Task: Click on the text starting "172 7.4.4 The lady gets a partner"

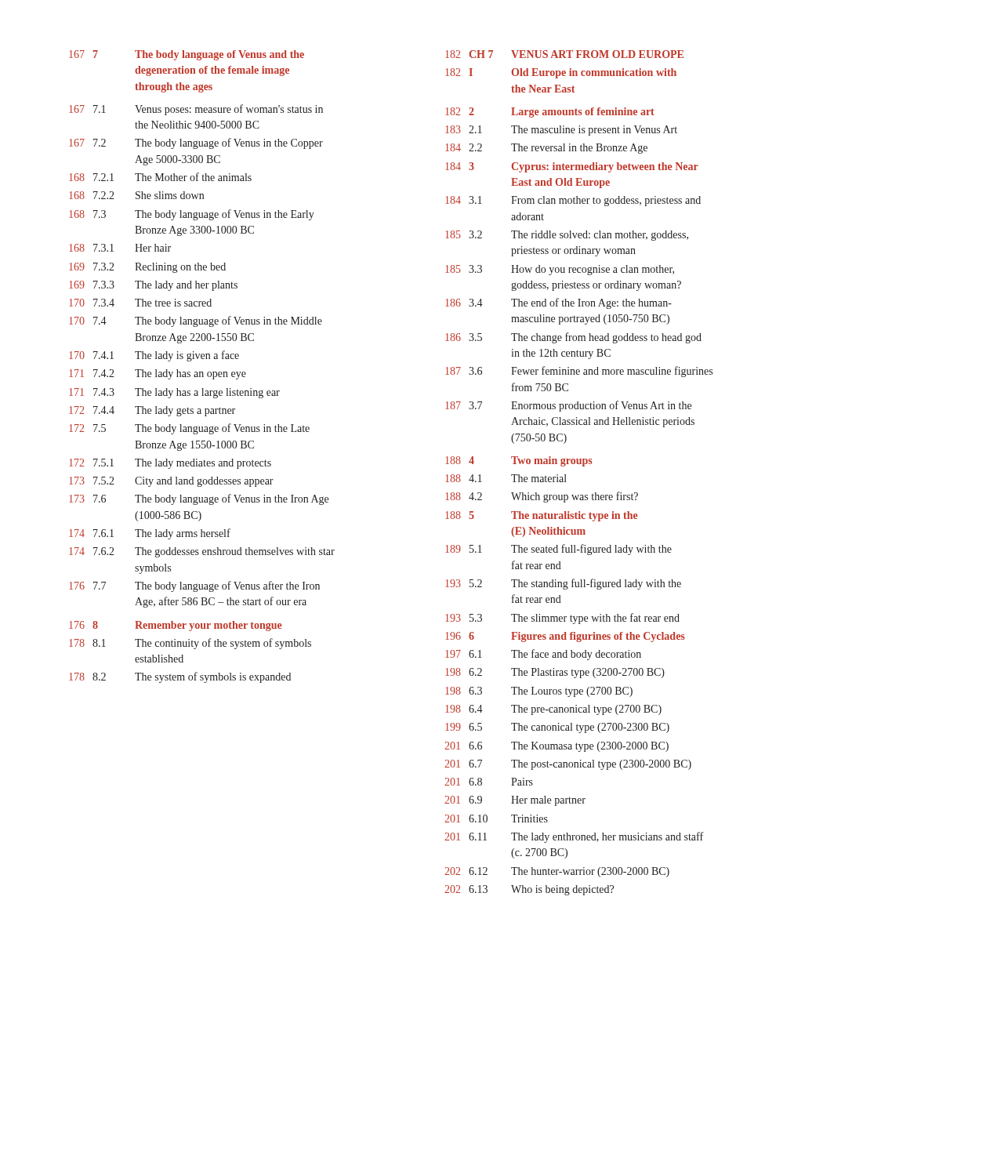Action: pyautogui.click(x=243, y=411)
